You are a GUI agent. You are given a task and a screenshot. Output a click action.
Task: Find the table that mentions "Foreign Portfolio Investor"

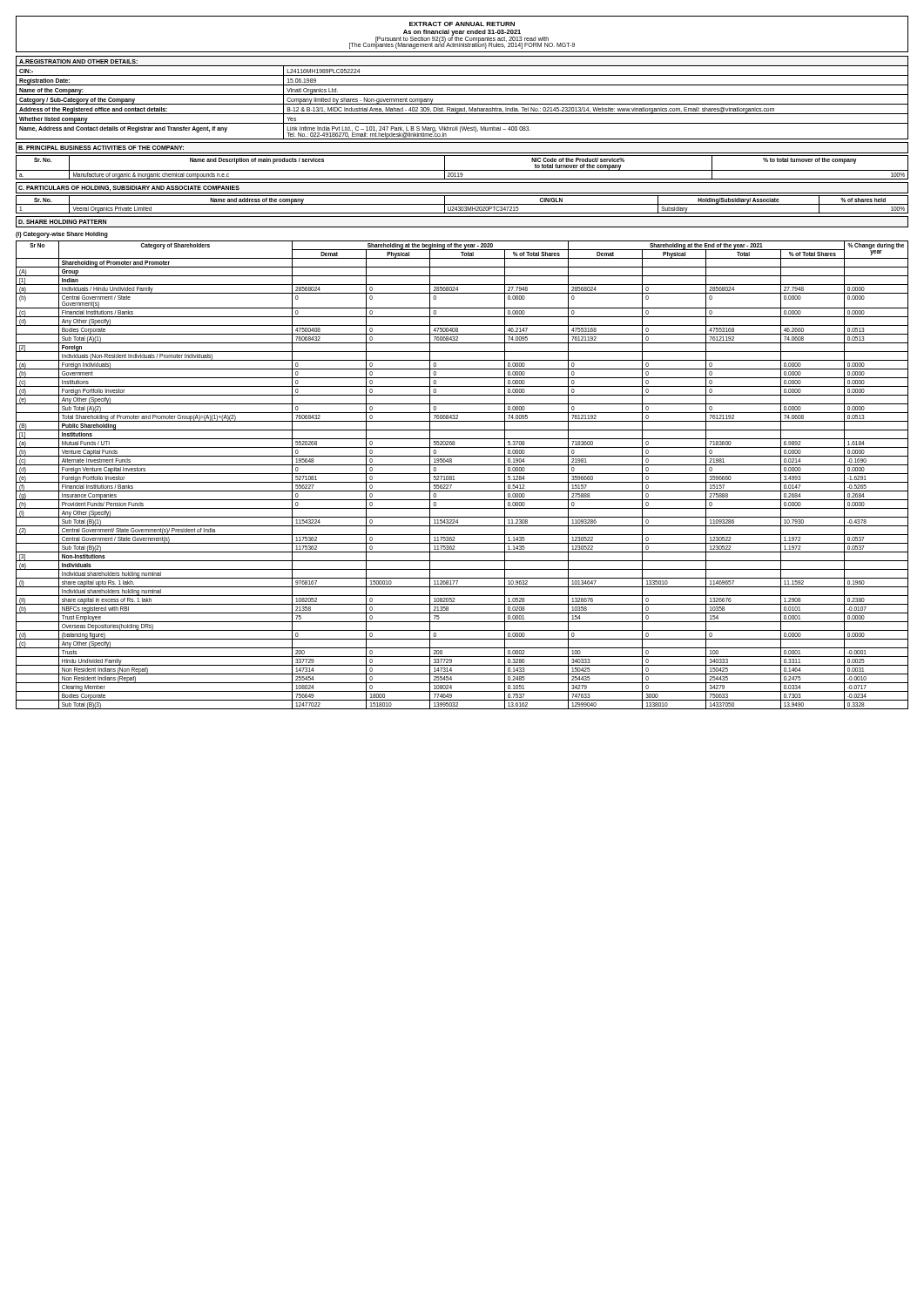point(462,475)
